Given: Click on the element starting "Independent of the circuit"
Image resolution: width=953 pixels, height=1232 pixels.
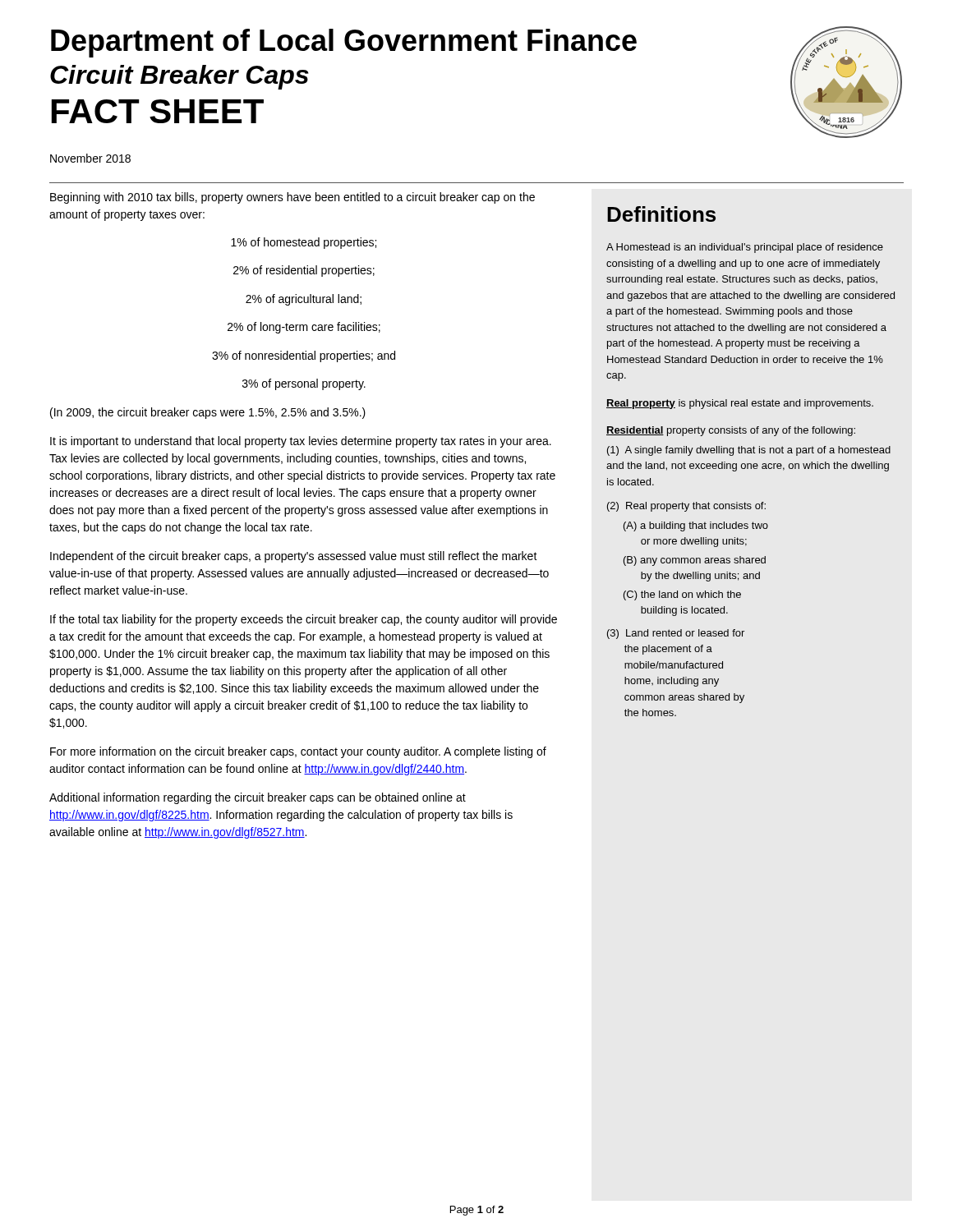Looking at the screenshot, I should pyautogui.click(x=304, y=574).
